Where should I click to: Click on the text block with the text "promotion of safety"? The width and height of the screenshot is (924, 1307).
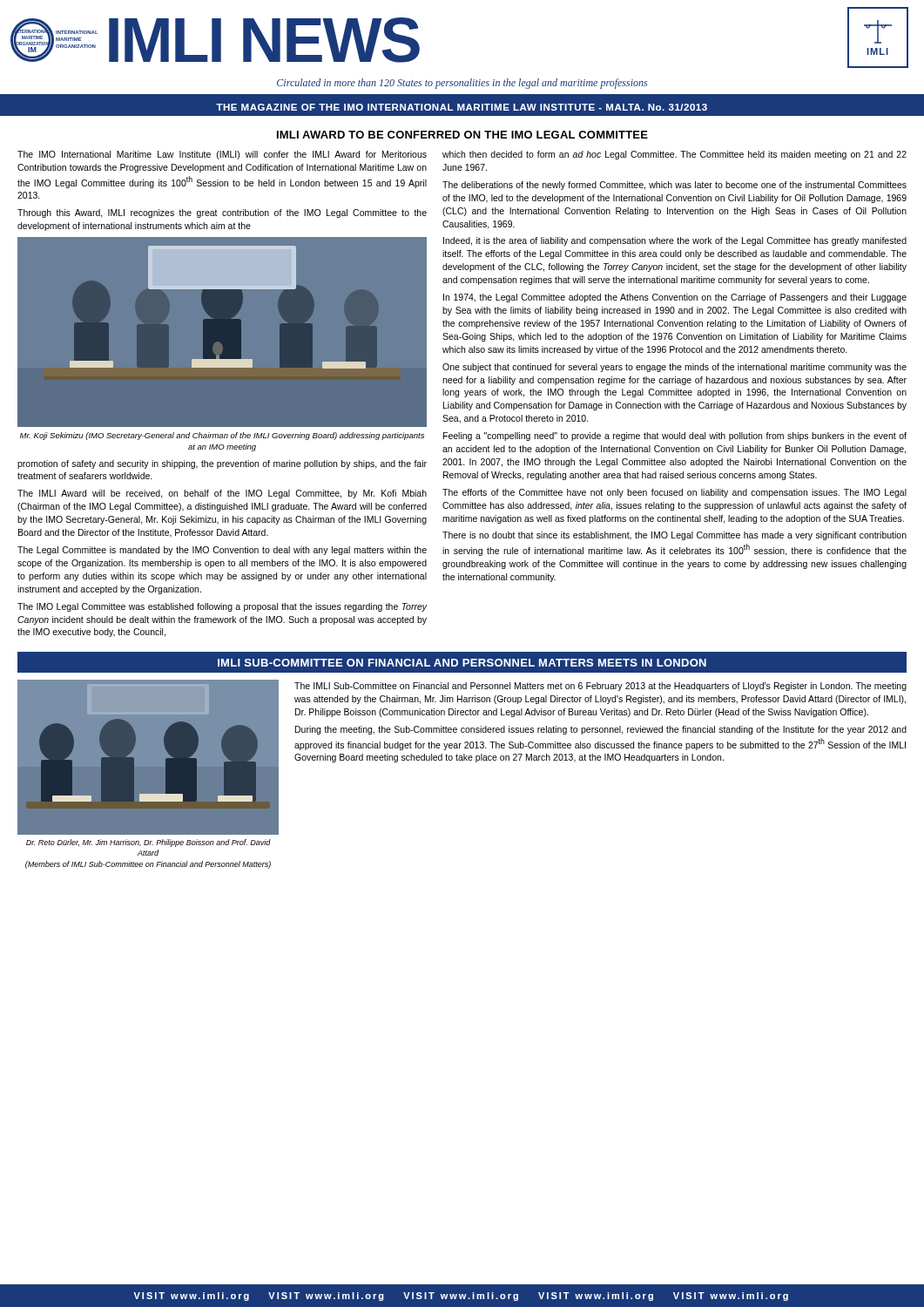click(x=222, y=548)
